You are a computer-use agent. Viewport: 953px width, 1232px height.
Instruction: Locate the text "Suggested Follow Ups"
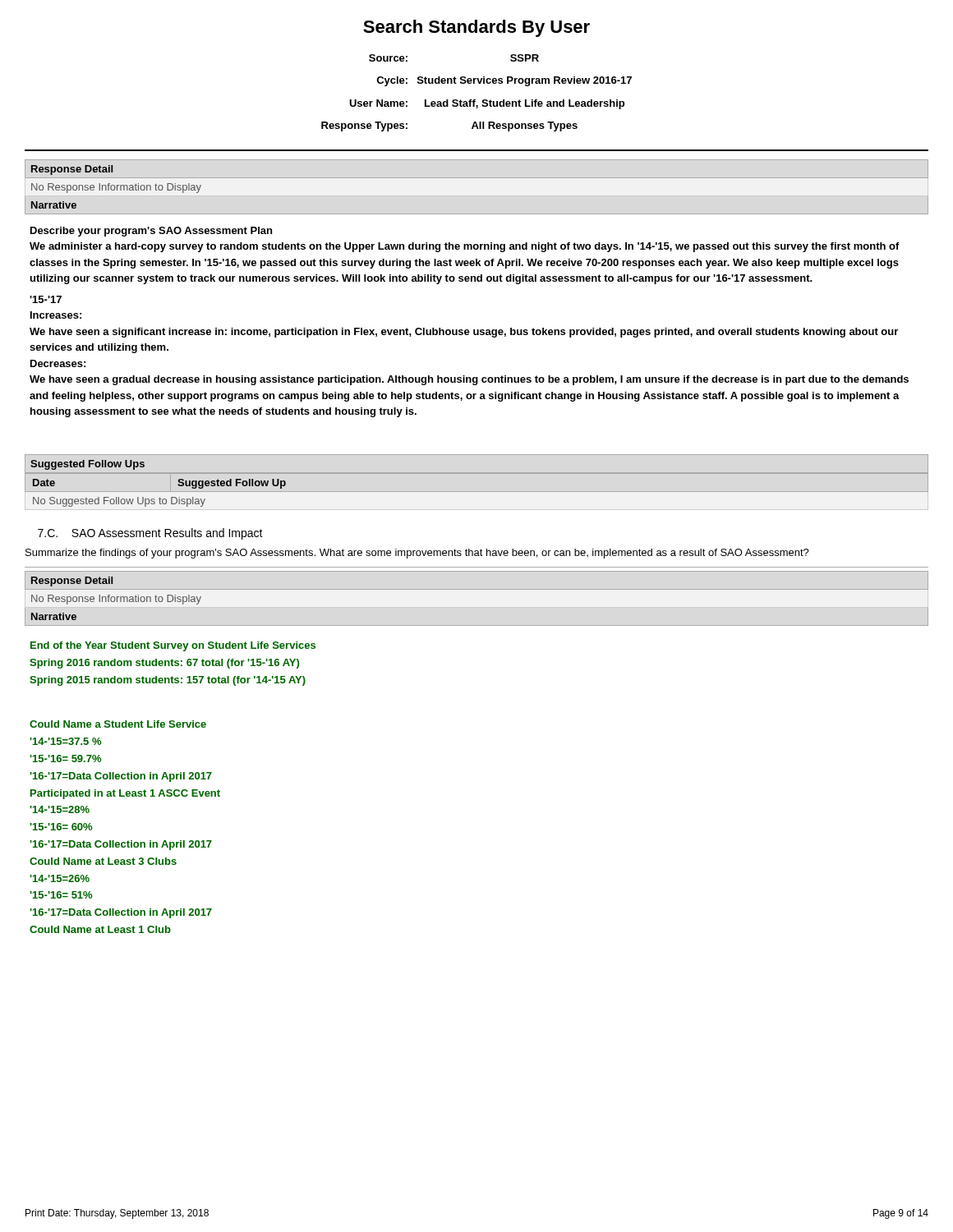88,463
